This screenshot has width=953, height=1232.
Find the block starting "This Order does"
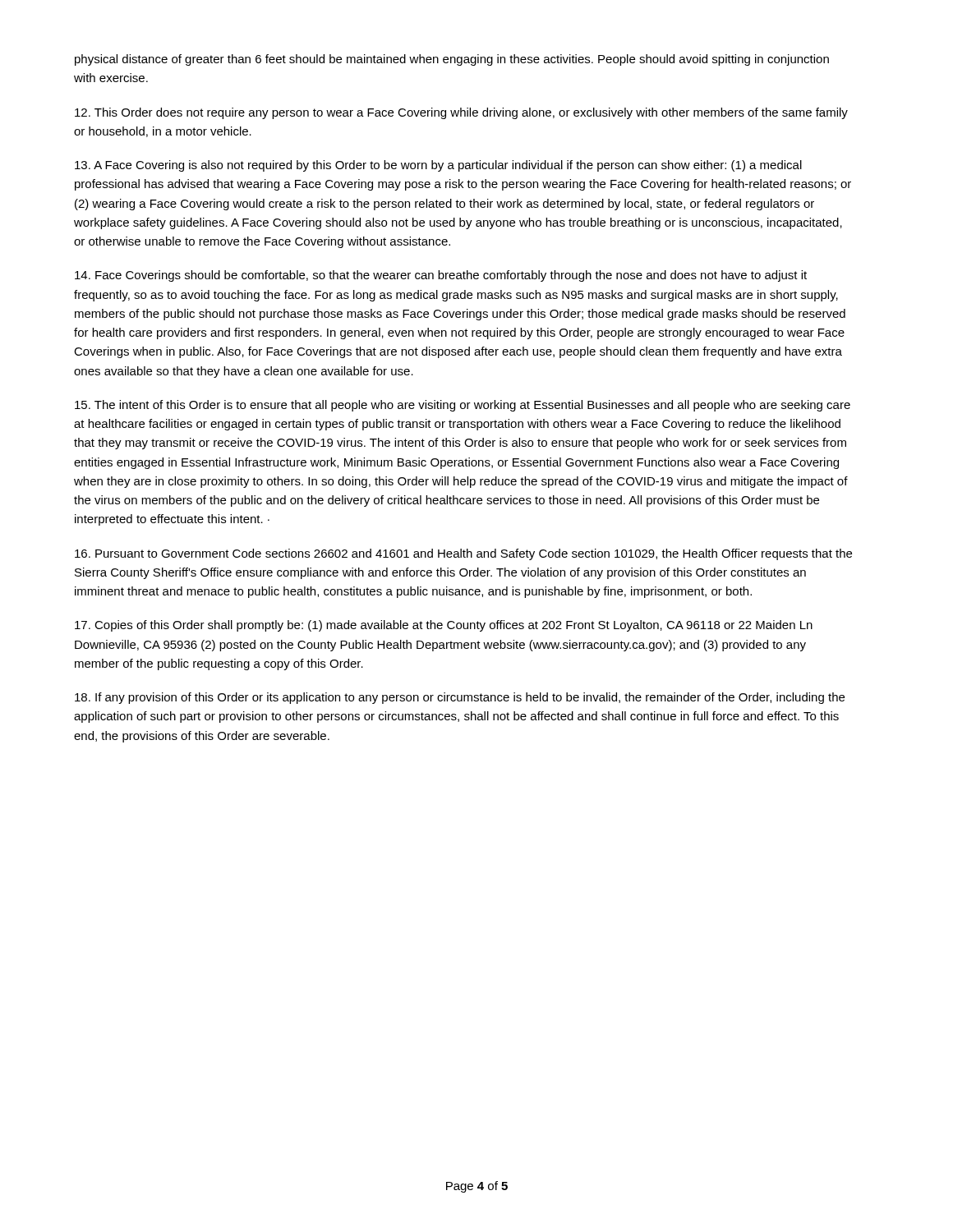coord(461,121)
